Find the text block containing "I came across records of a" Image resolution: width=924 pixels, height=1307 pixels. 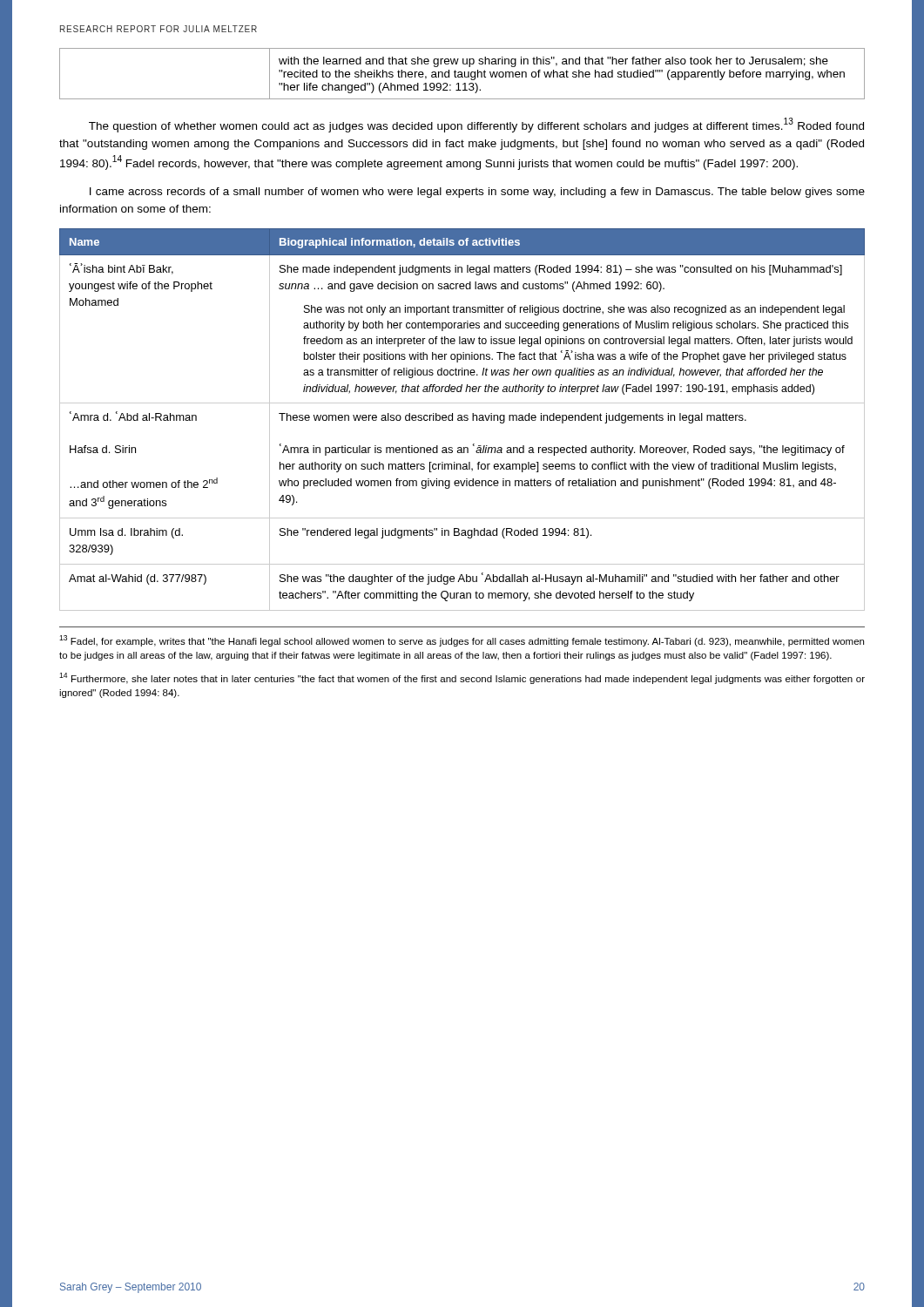[x=462, y=200]
